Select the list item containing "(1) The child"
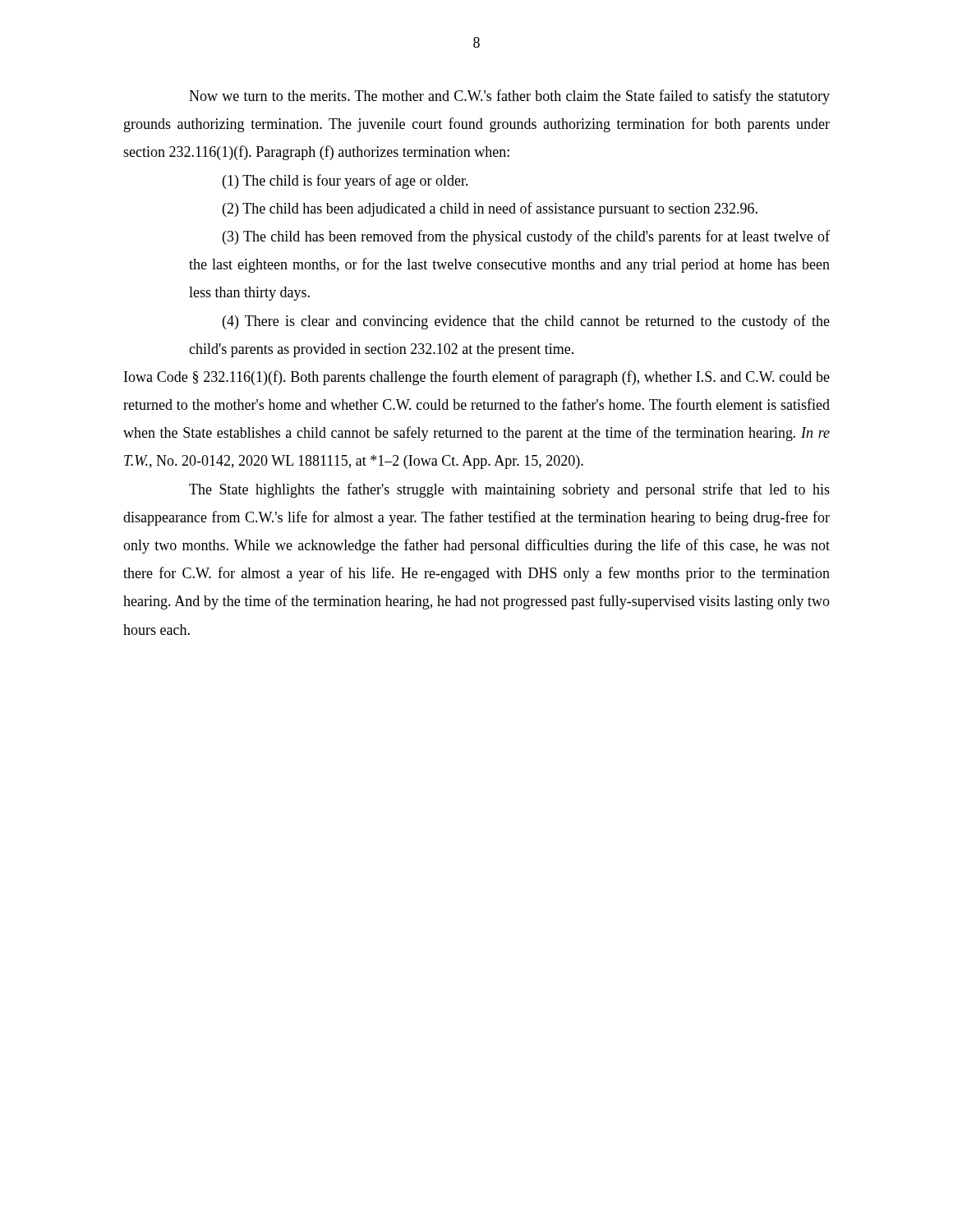Screen dimensions: 1232x953 tap(345, 182)
